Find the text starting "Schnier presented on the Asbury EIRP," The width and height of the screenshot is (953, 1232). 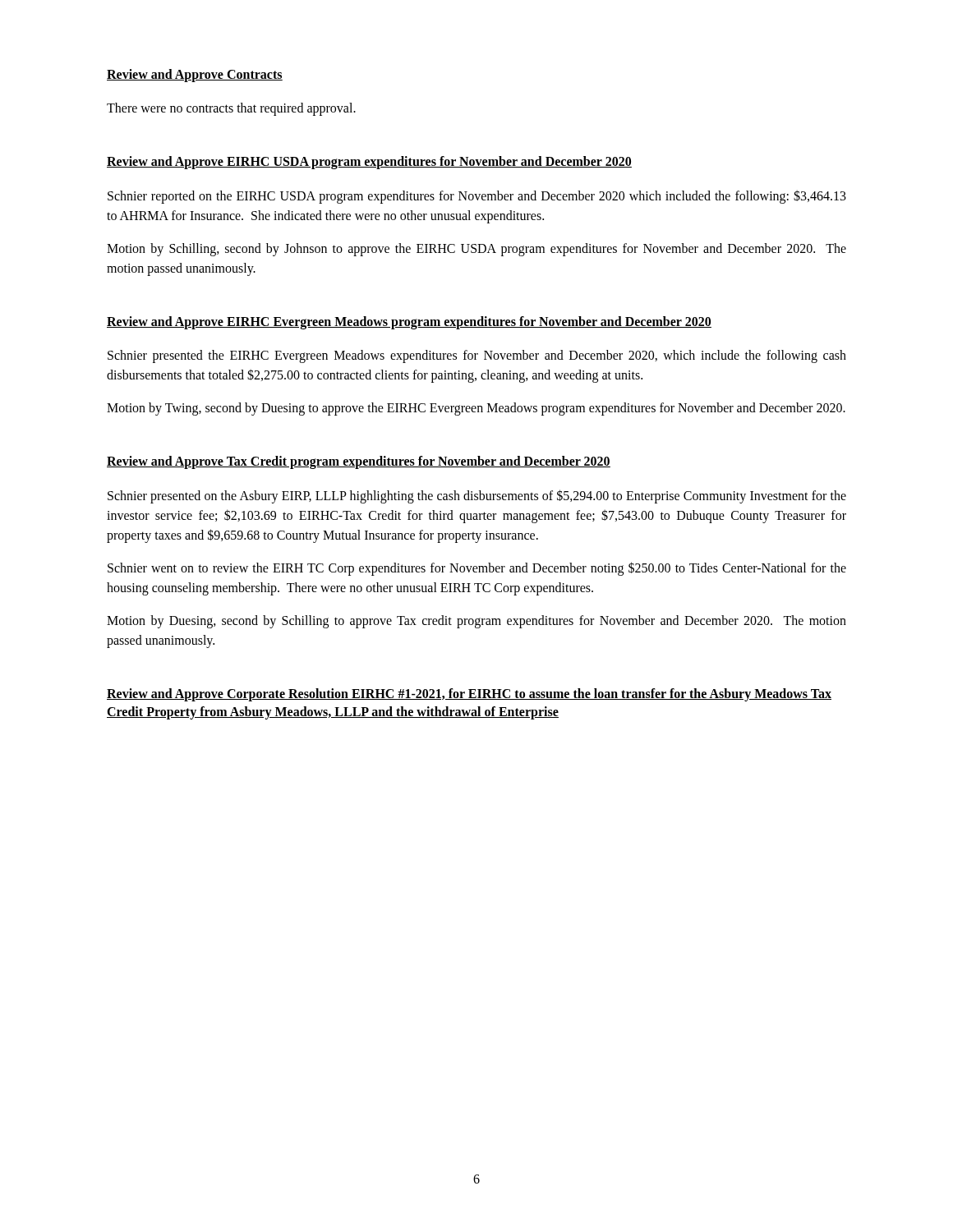click(x=476, y=515)
